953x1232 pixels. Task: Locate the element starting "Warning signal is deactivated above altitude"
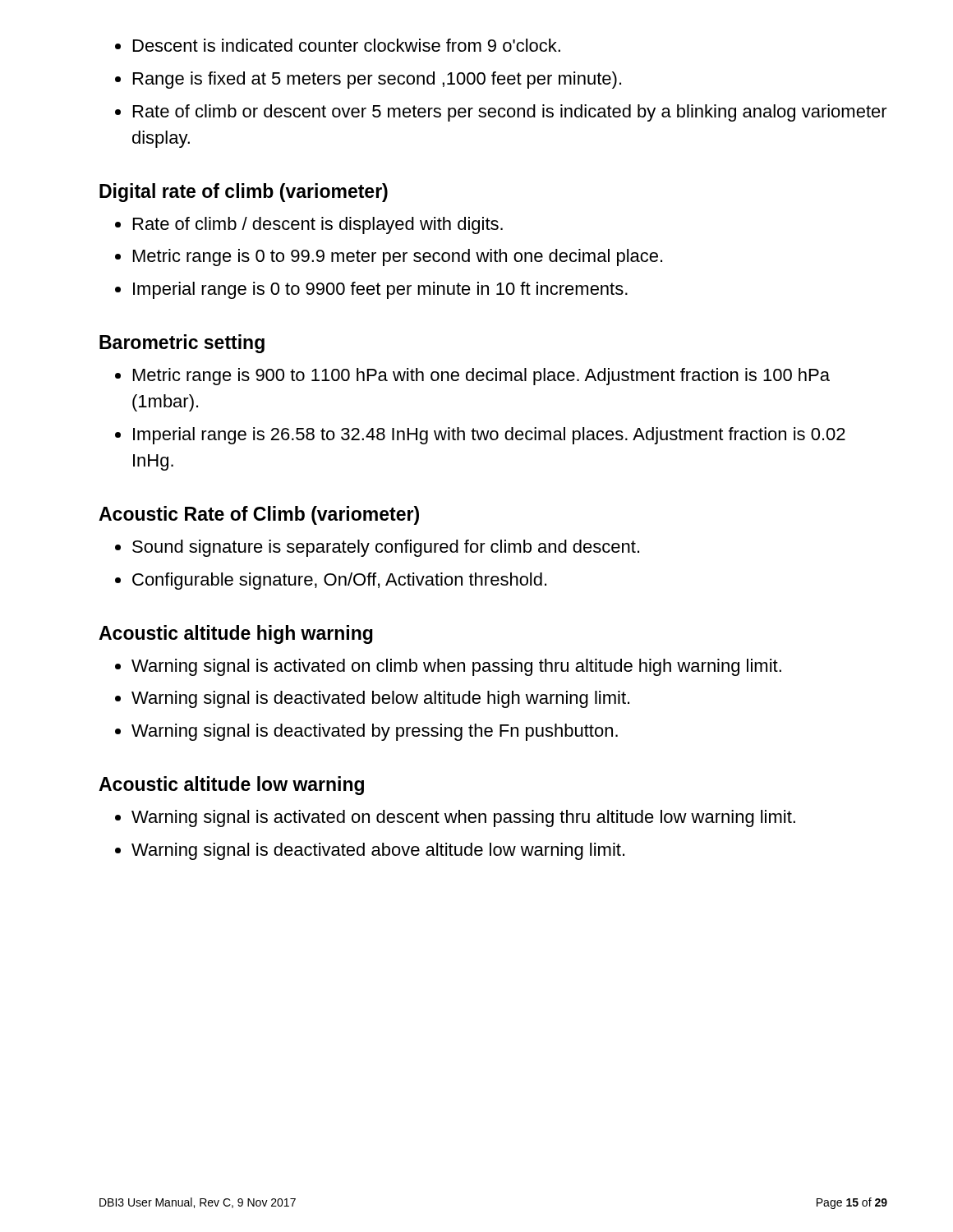(x=493, y=850)
